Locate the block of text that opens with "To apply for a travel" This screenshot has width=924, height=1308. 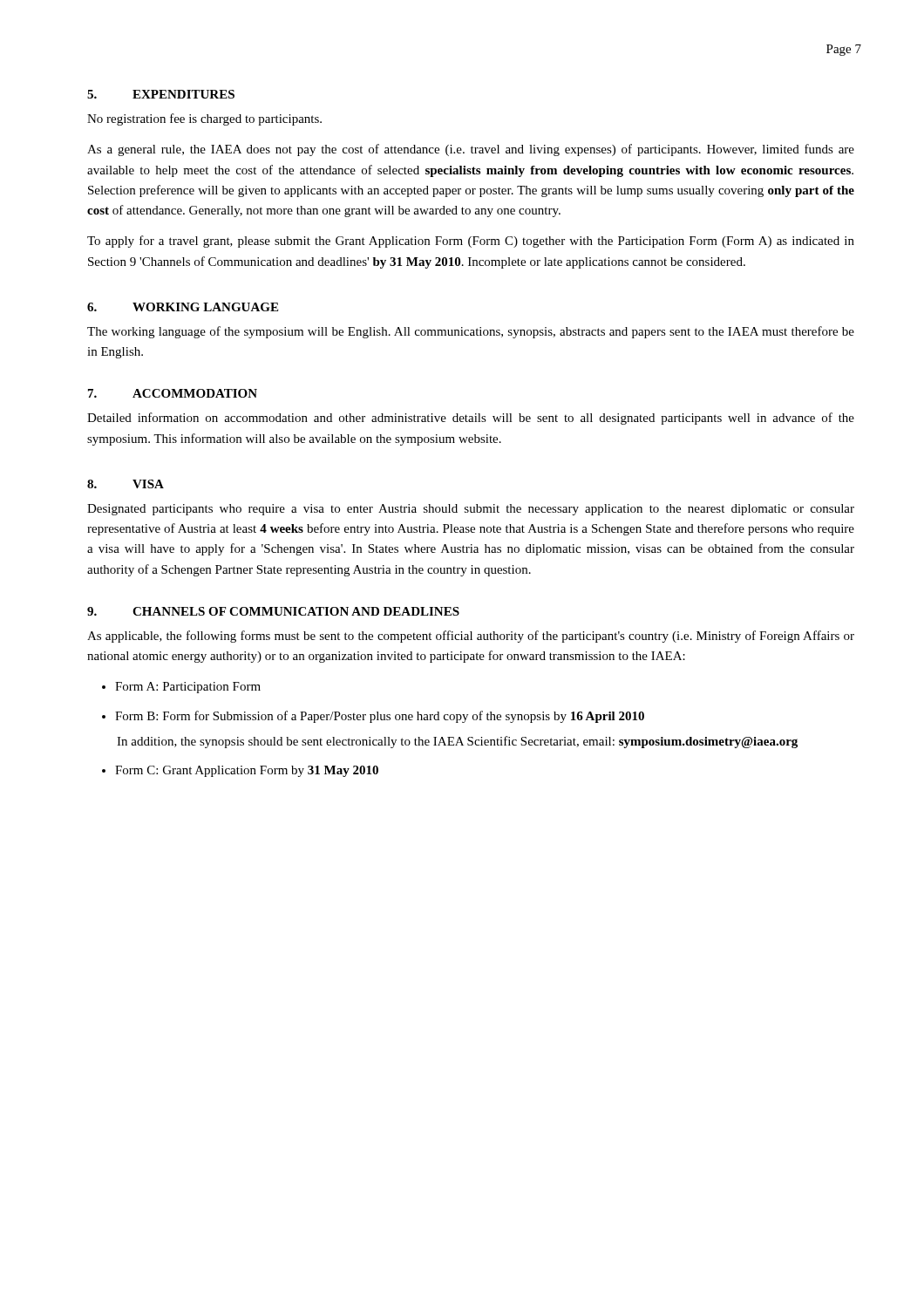pyautogui.click(x=471, y=251)
